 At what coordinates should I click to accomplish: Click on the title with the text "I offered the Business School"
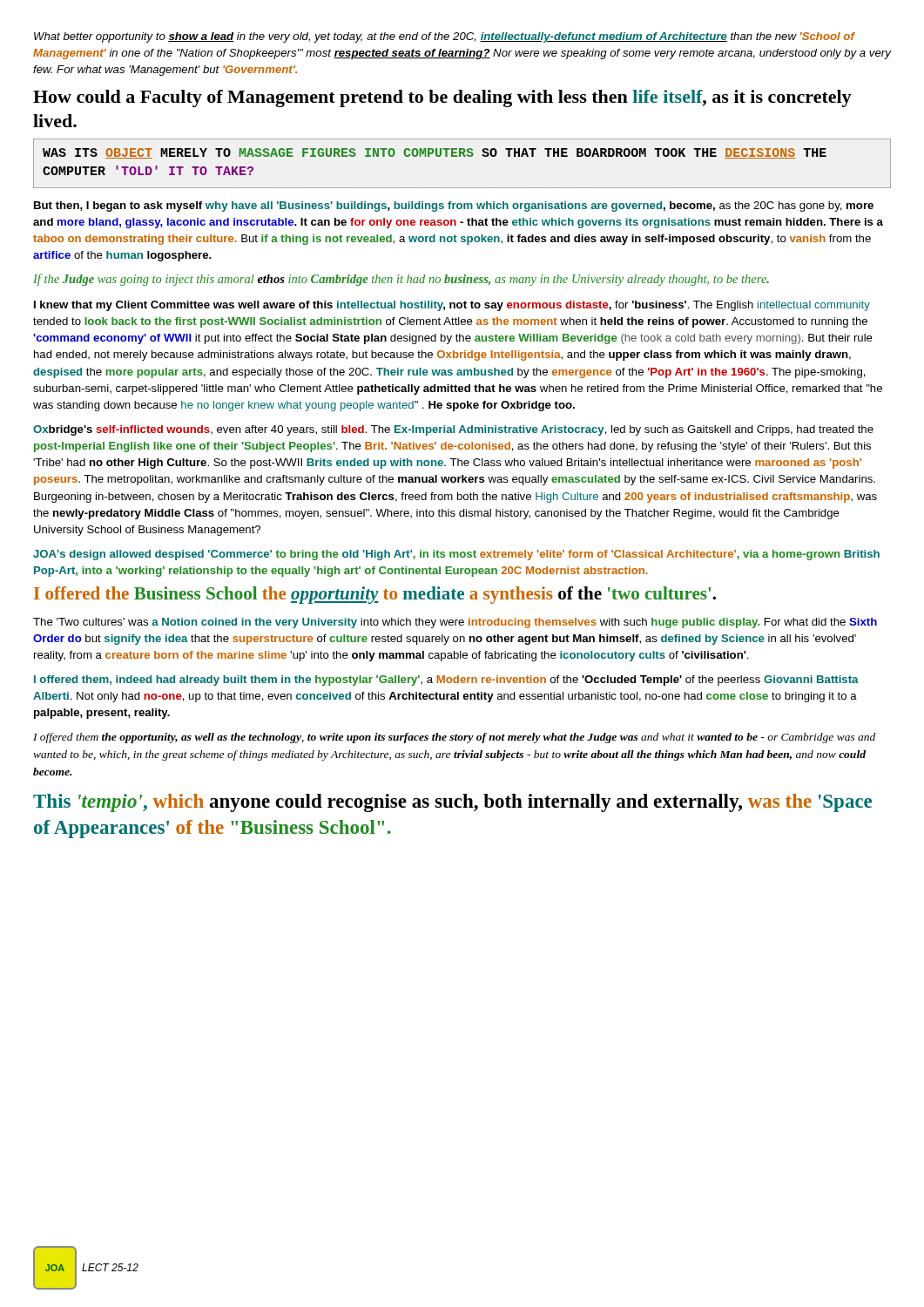point(375,594)
